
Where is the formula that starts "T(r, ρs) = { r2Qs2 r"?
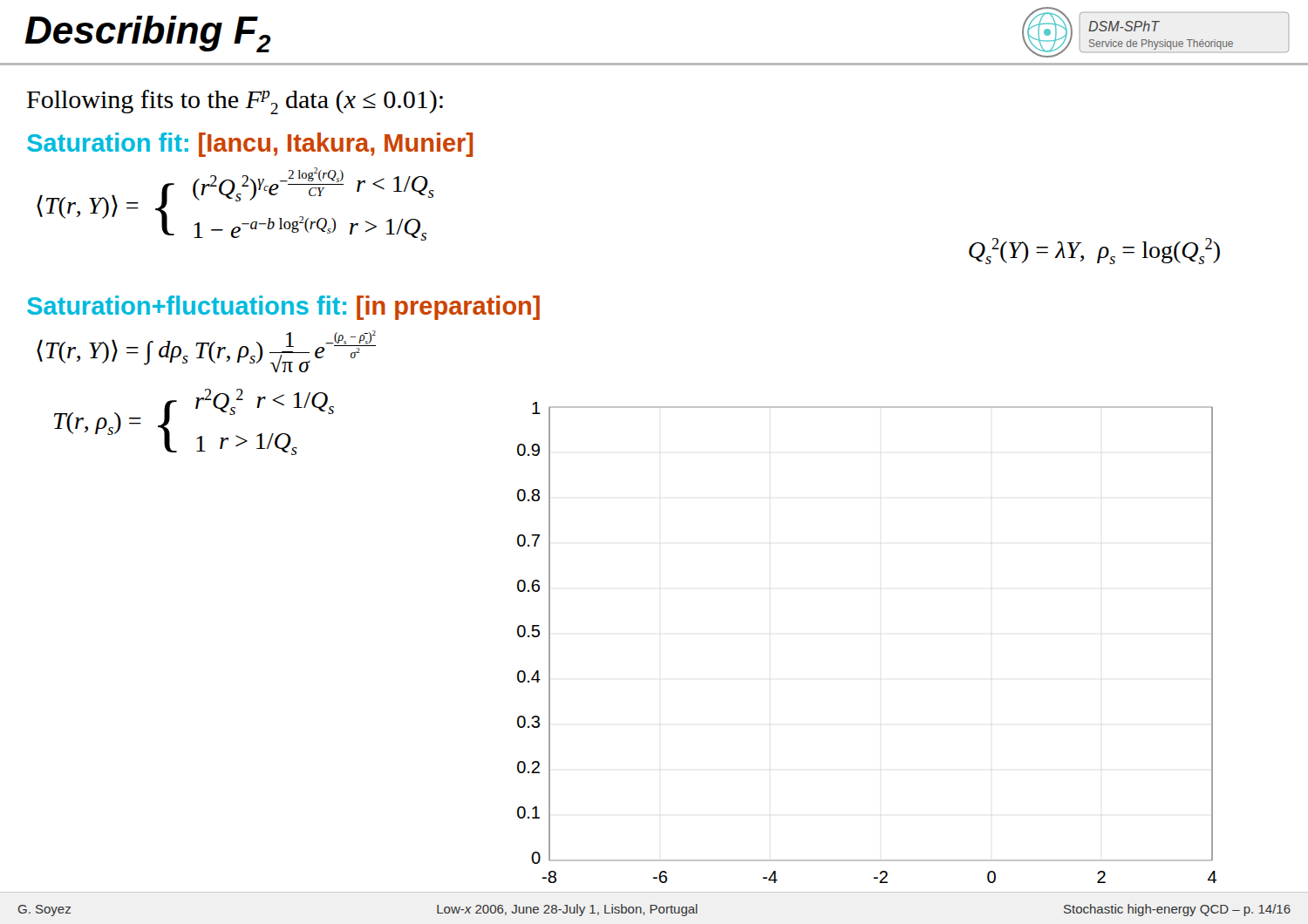coord(193,423)
